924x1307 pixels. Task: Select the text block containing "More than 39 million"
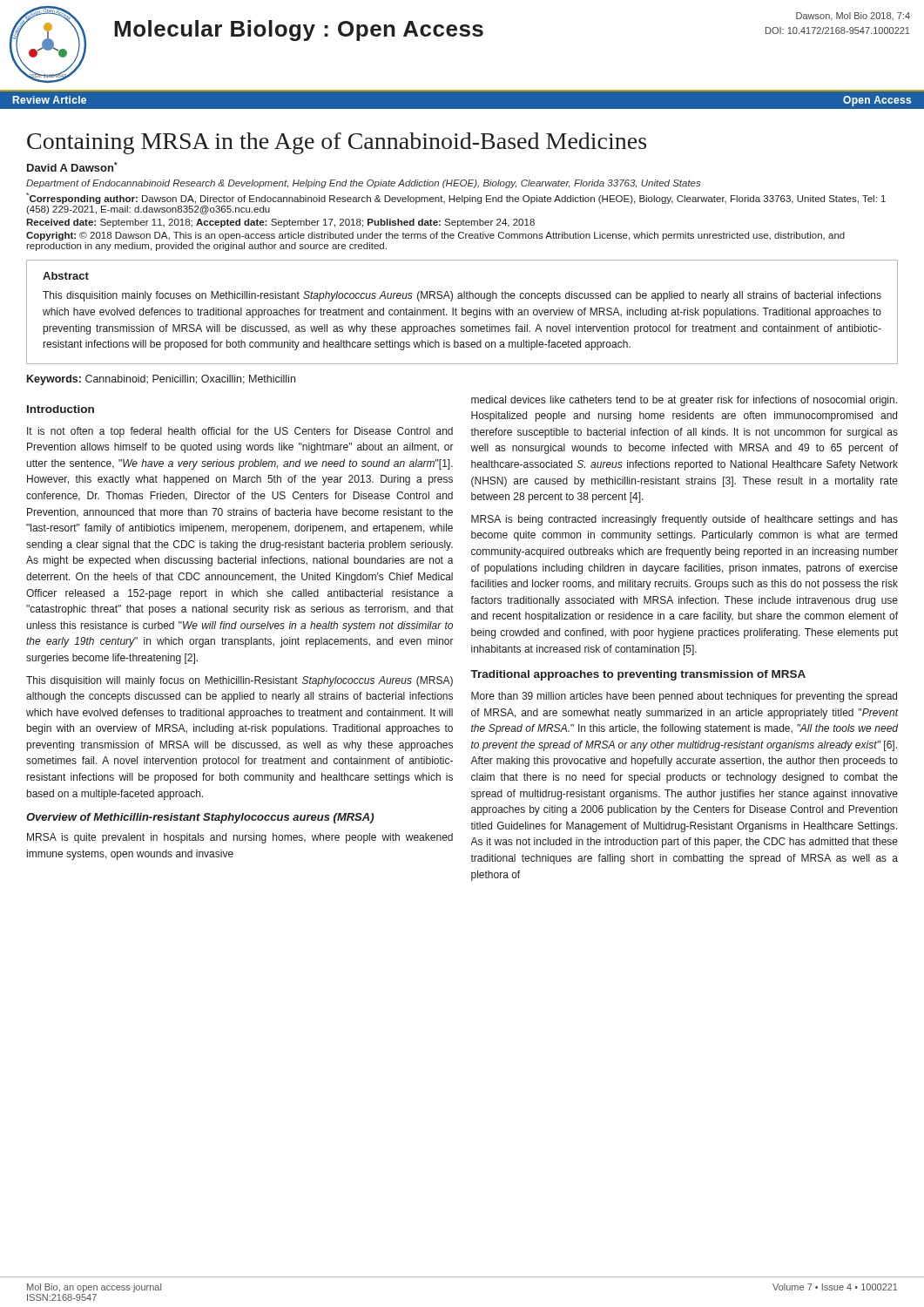684,785
